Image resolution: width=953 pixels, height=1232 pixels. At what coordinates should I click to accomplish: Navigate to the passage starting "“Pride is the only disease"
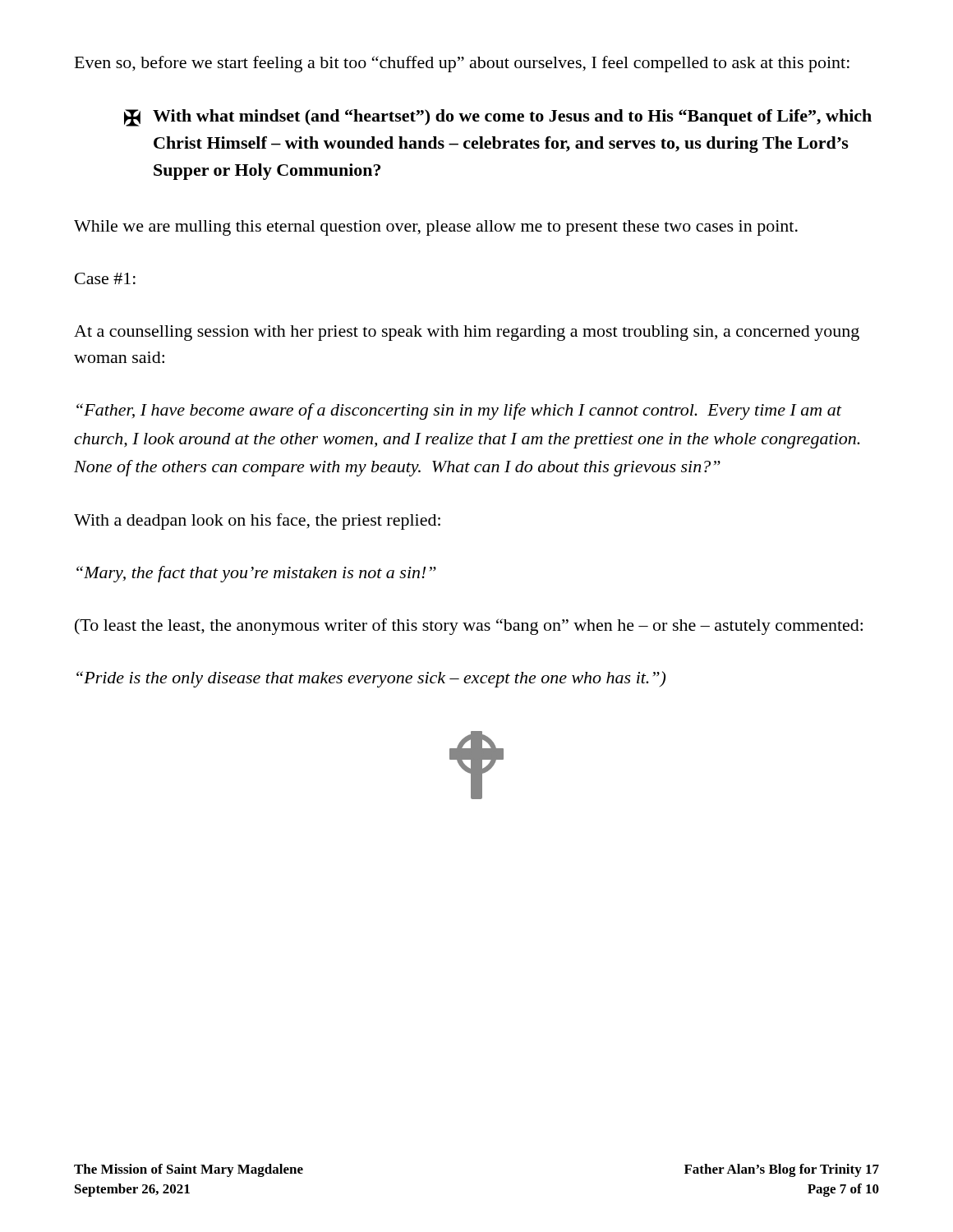coord(370,678)
